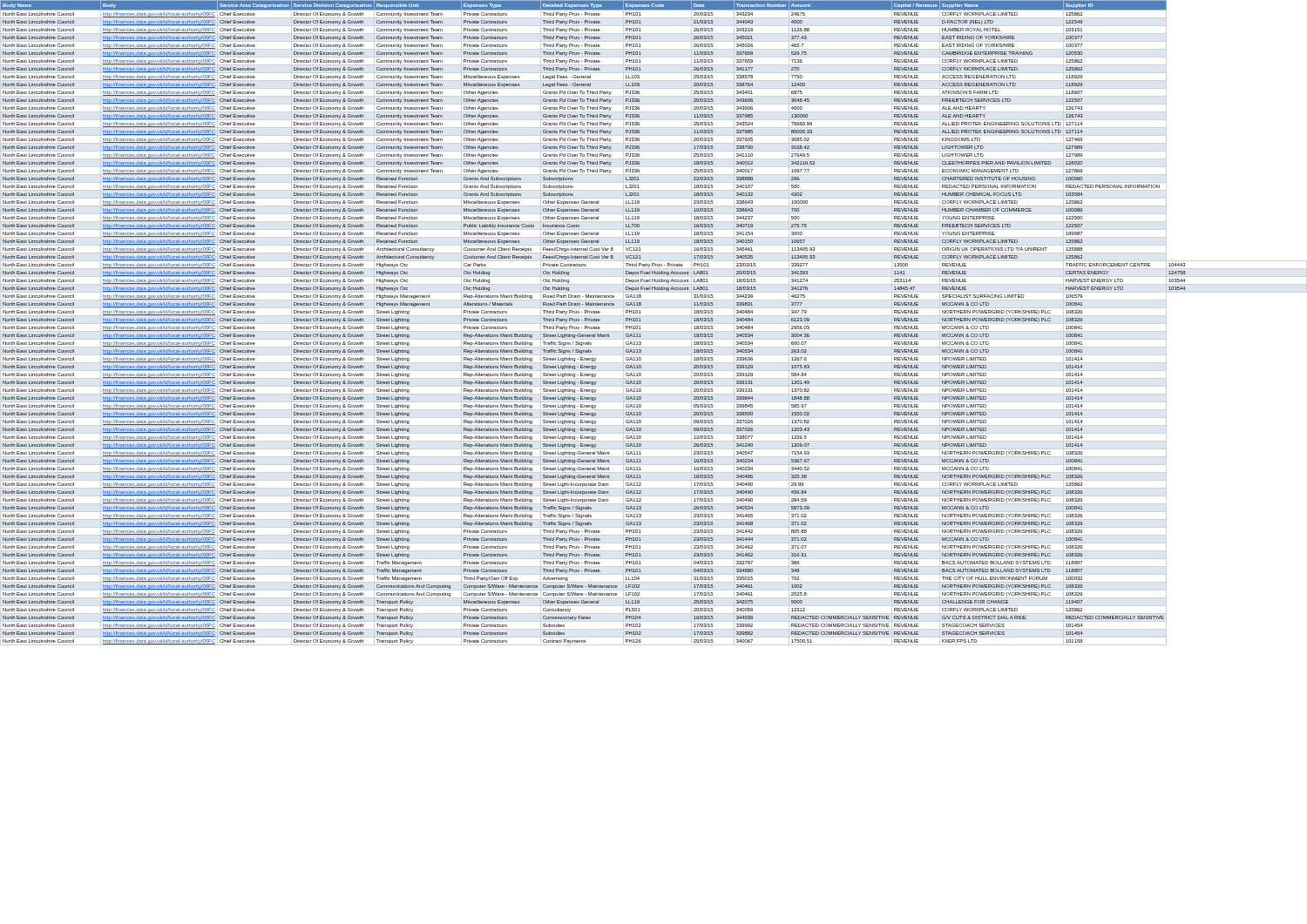Click on the table containing "Chief Executive"
Screen dimensions: 924x1307
654,462
